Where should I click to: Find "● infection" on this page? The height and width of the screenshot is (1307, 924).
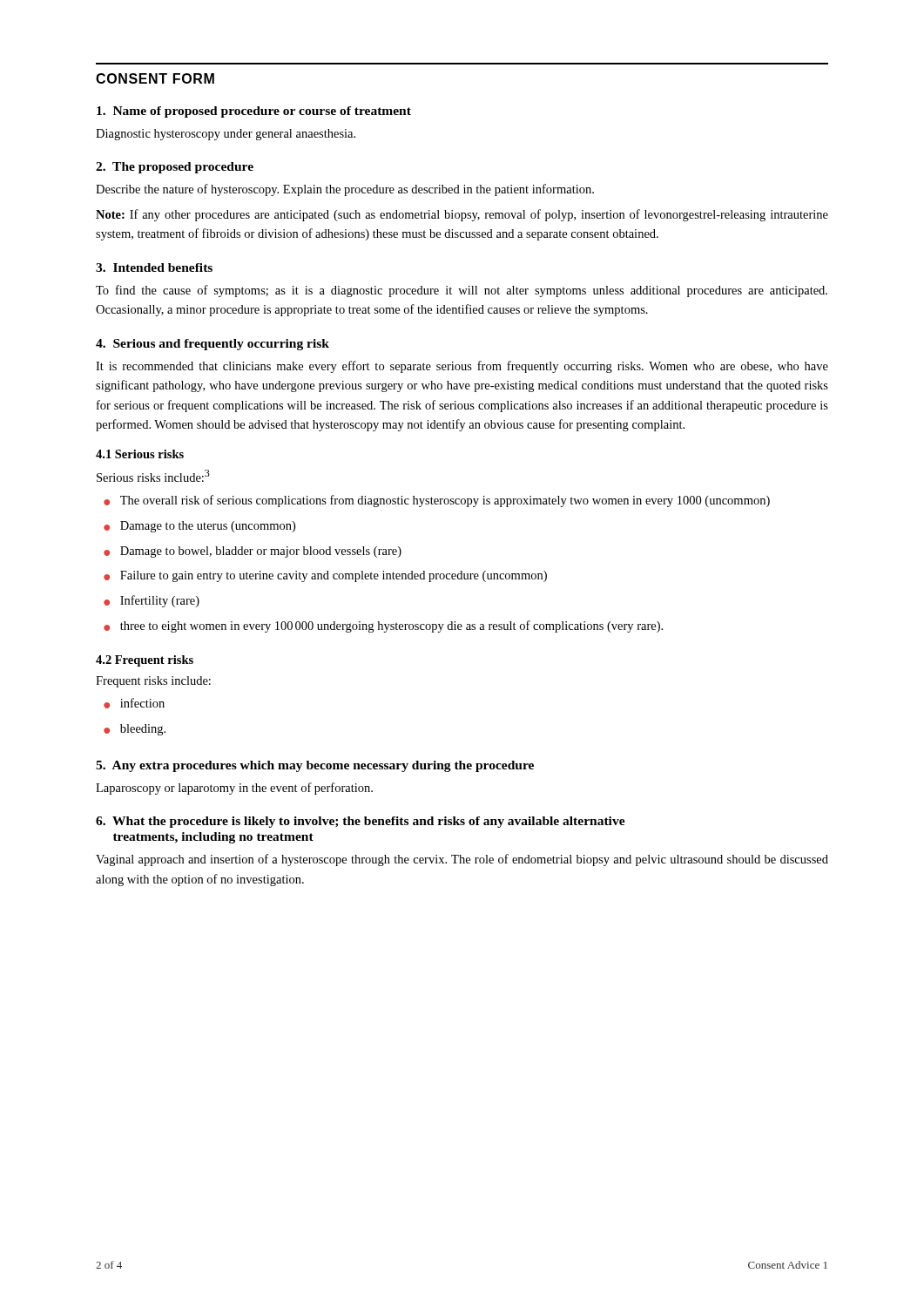coord(134,703)
